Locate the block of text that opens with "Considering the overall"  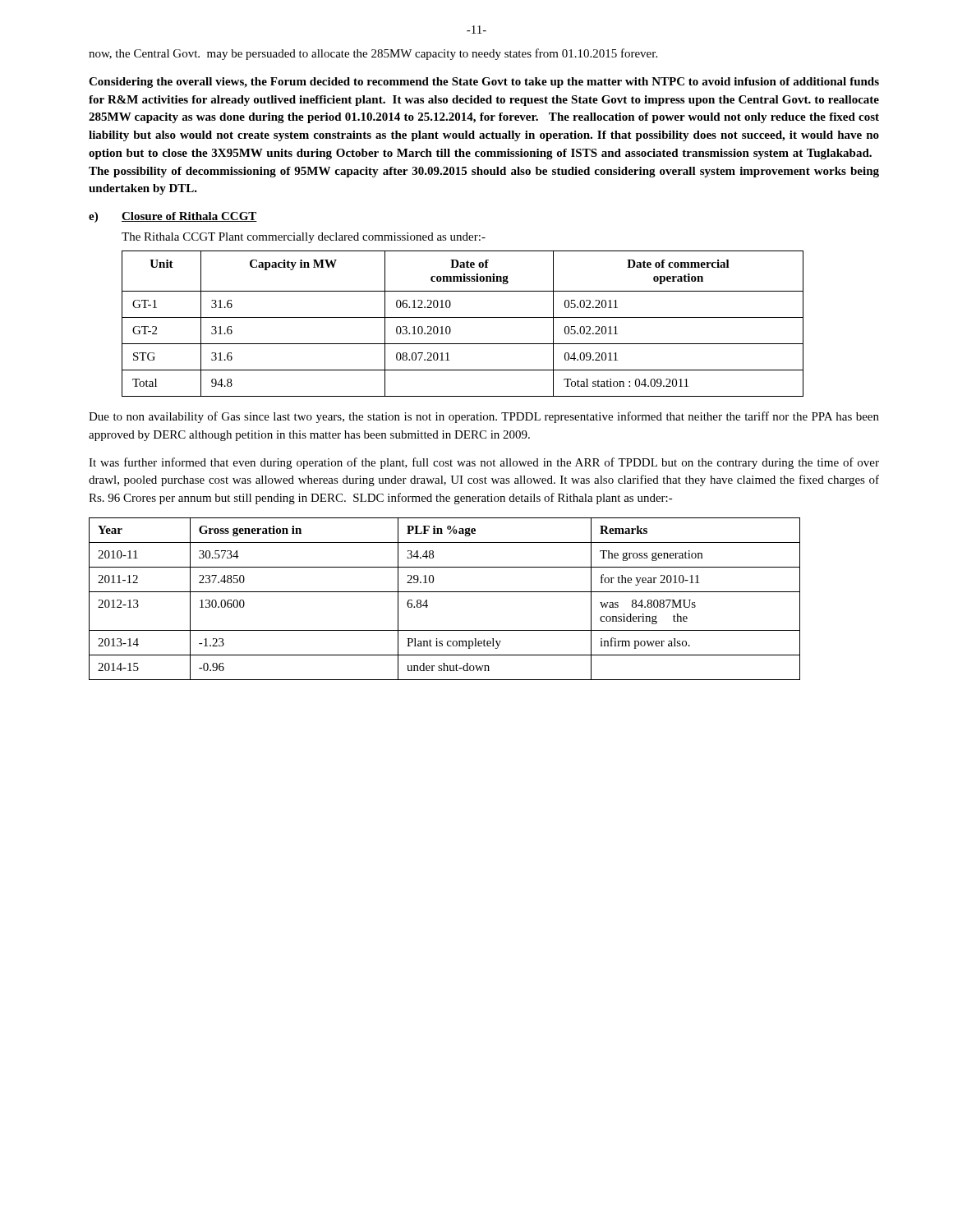coord(484,135)
